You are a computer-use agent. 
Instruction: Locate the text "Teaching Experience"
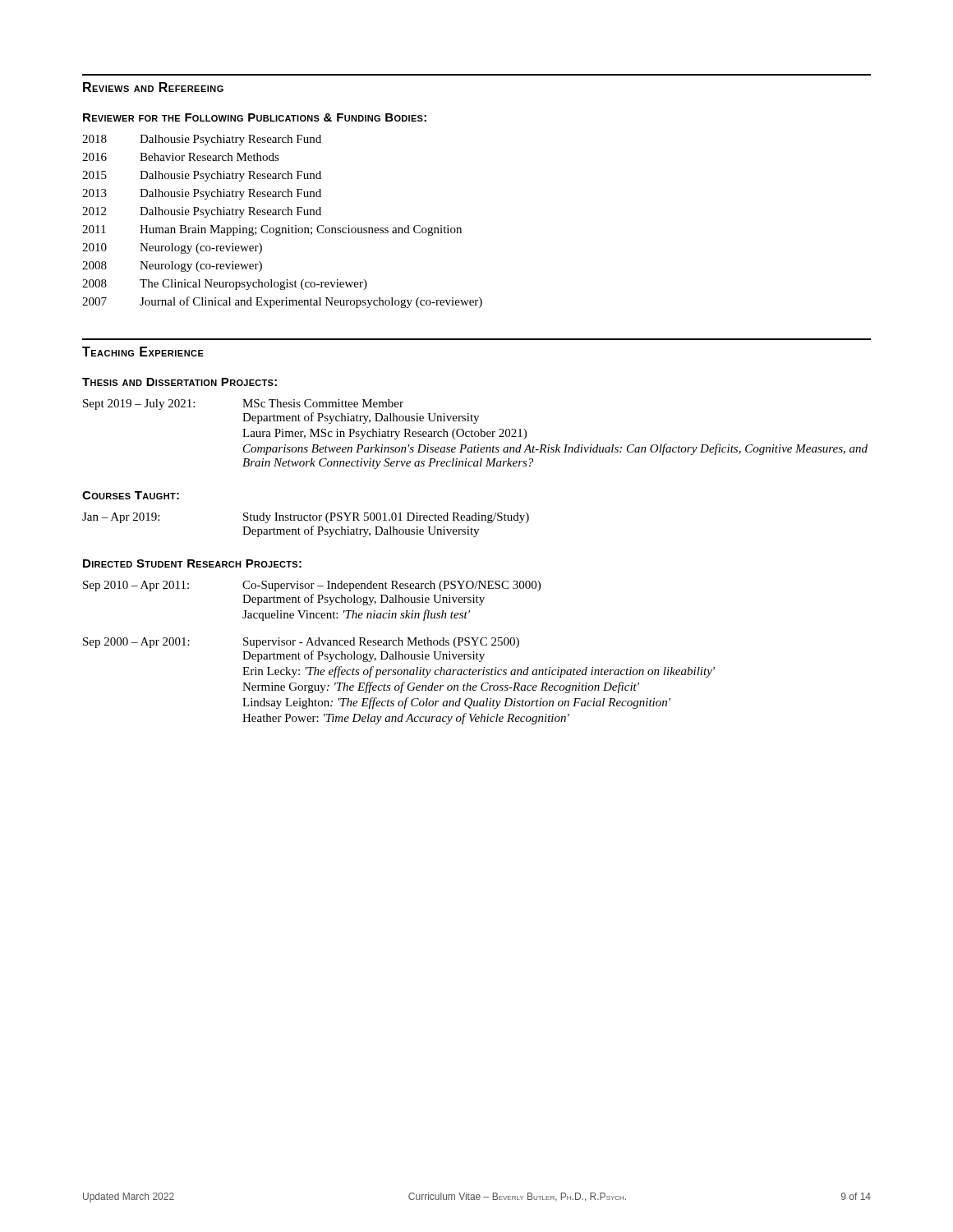click(143, 352)
